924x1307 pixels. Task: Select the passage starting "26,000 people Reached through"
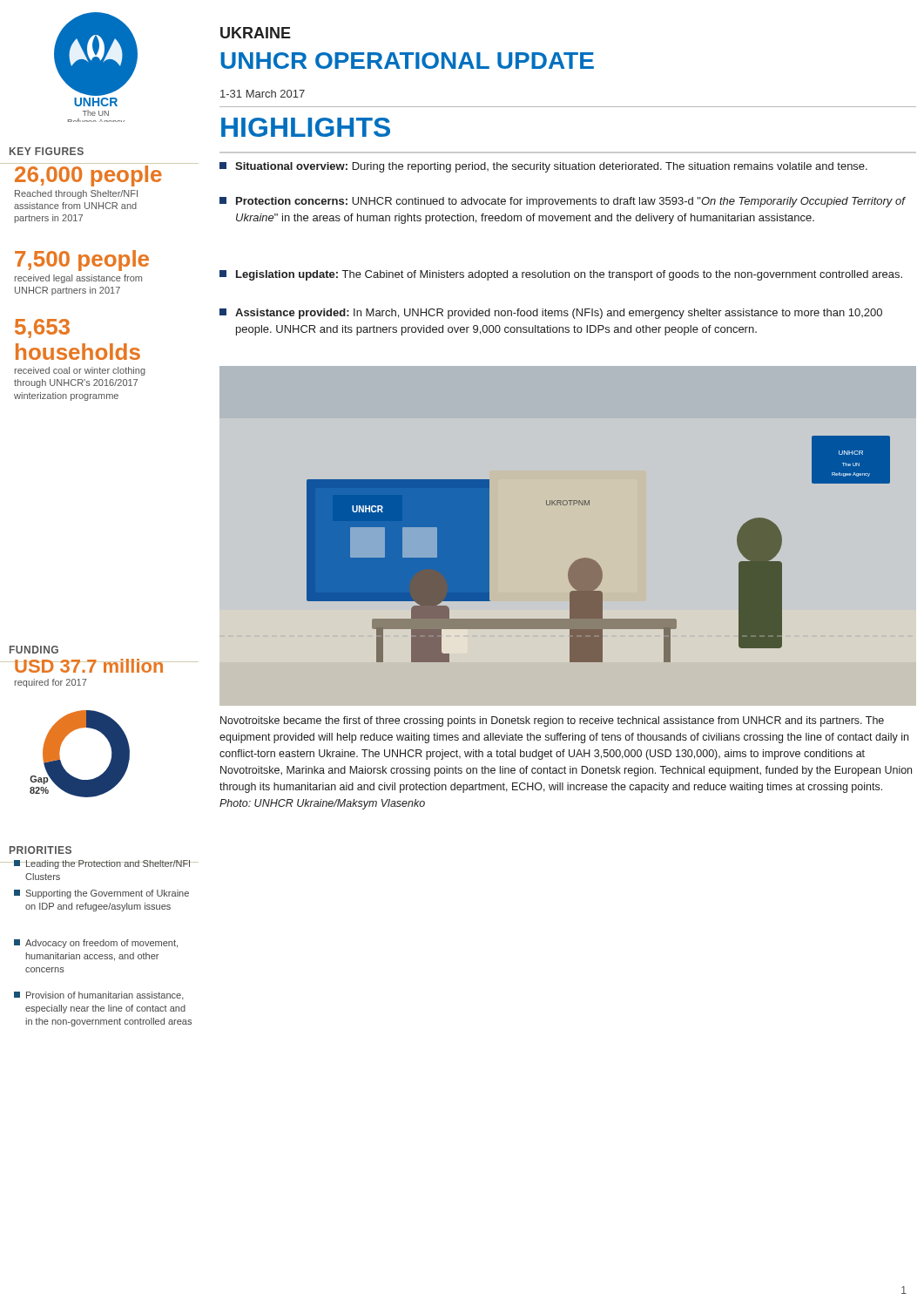(x=103, y=193)
